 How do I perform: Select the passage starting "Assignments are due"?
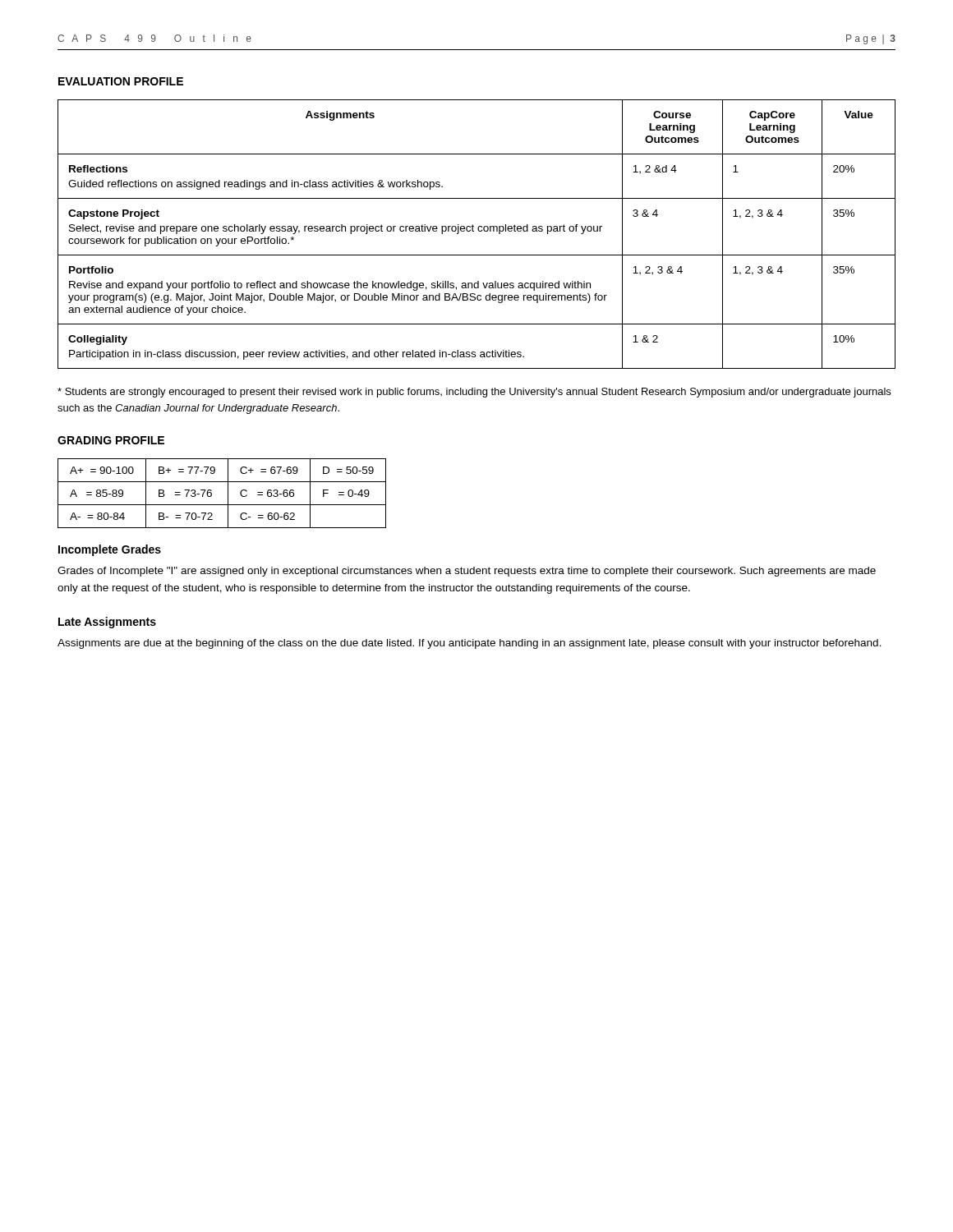pos(470,643)
